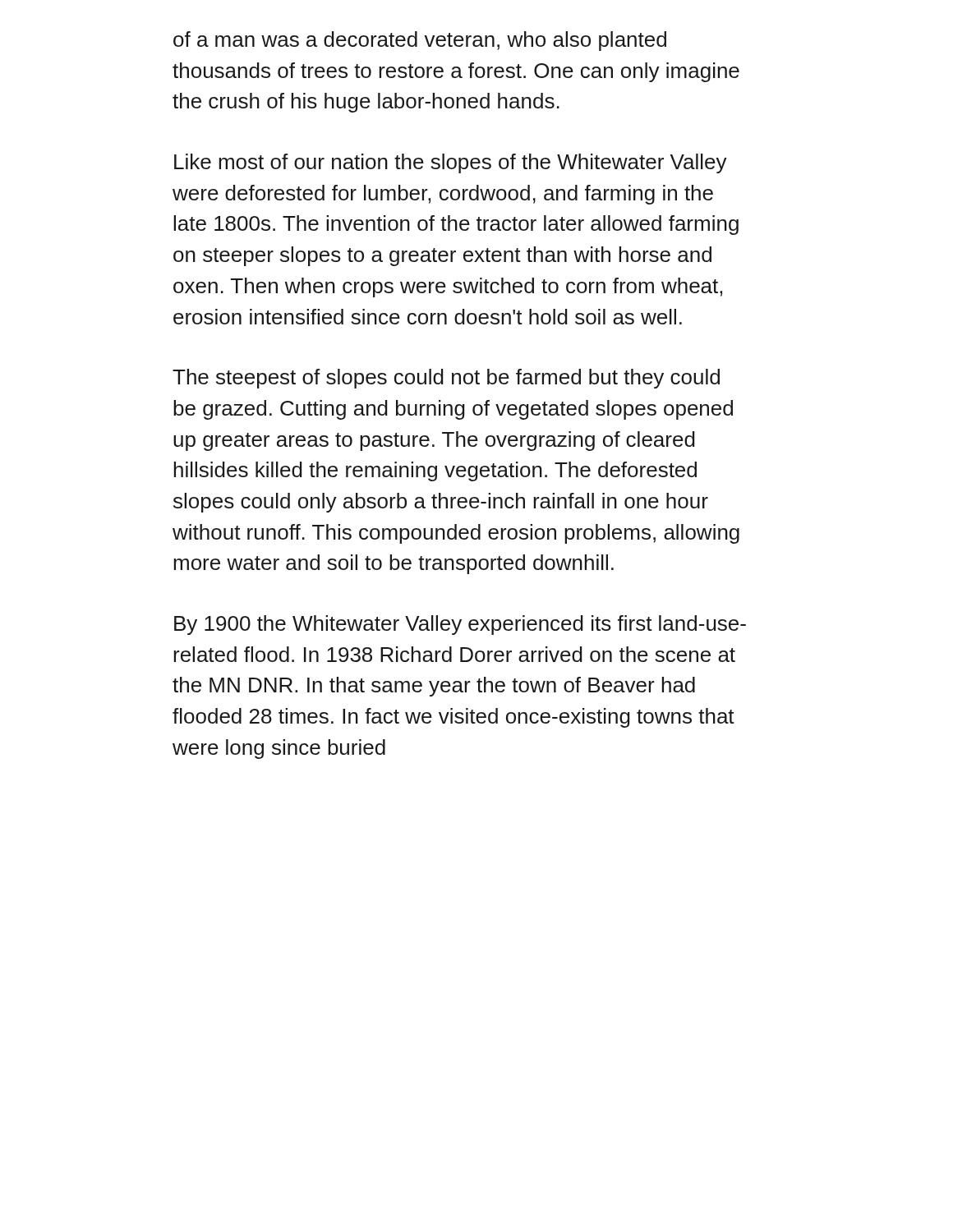
Task: Find the text block containing "By 1900 the Whitewater Valley"
Action: click(460, 685)
